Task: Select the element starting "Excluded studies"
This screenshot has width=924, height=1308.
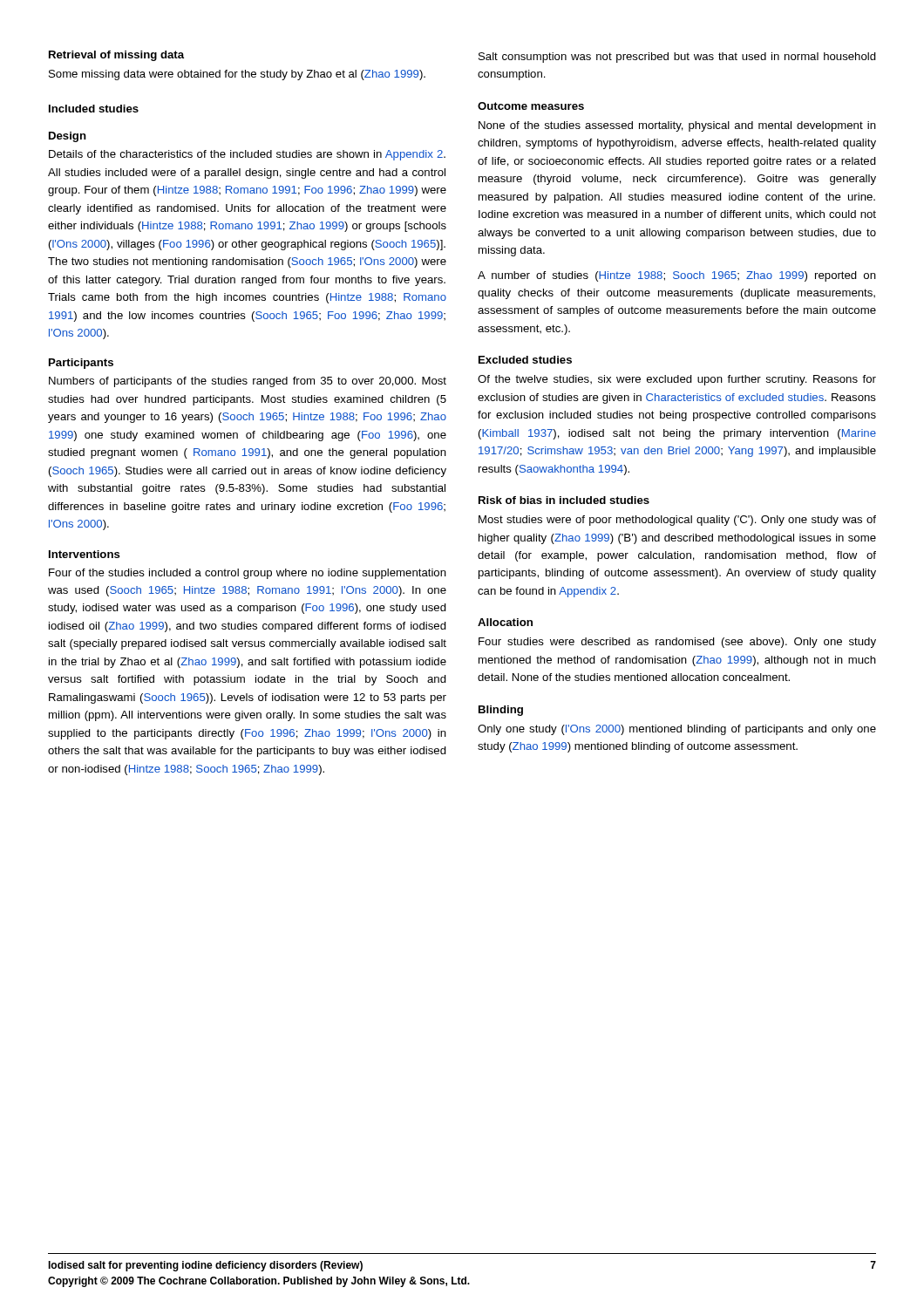Action: point(525,360)
